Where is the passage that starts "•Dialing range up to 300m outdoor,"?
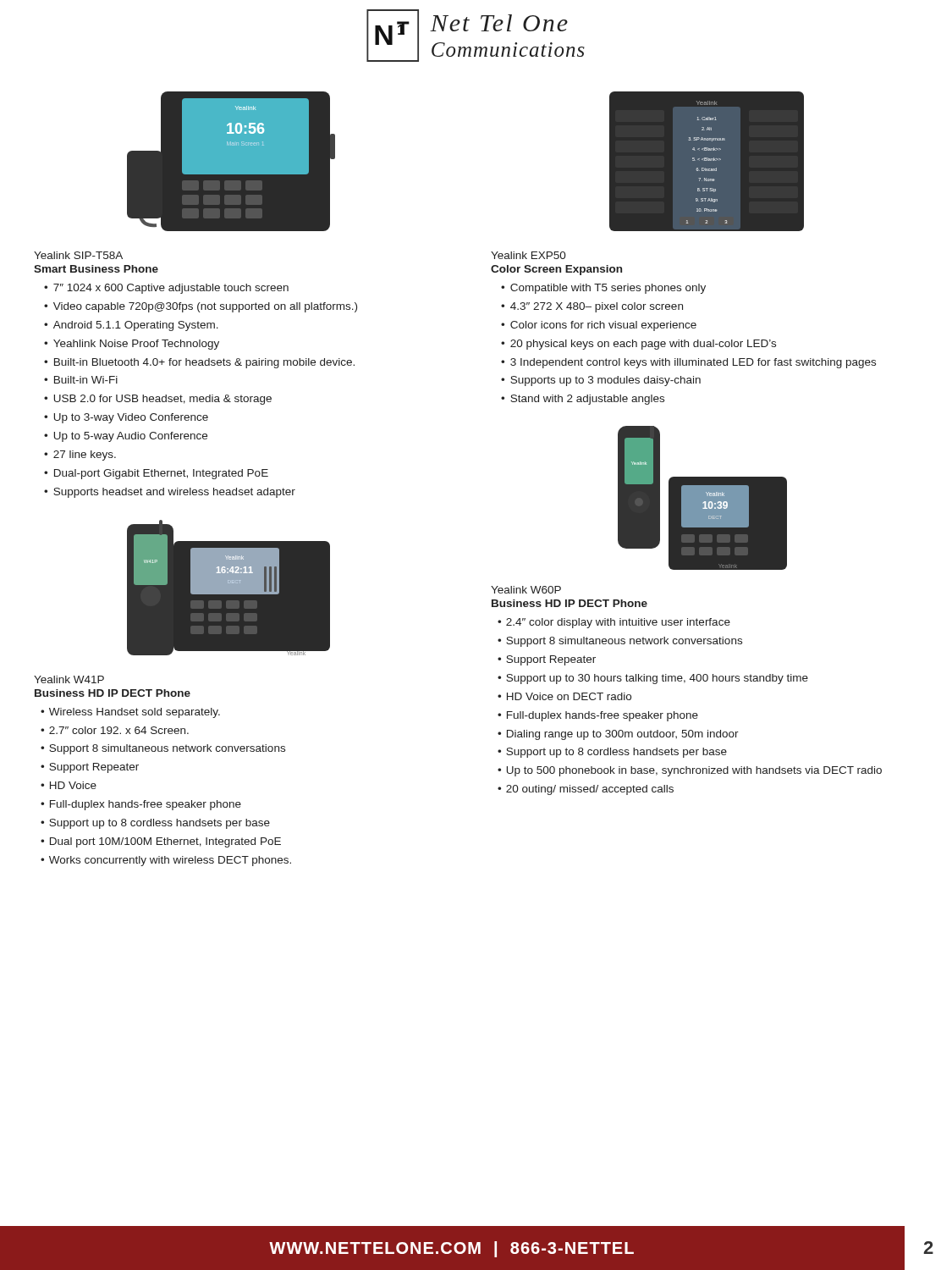The width and height of the screenshot is (952, 1270). [618, 734]
